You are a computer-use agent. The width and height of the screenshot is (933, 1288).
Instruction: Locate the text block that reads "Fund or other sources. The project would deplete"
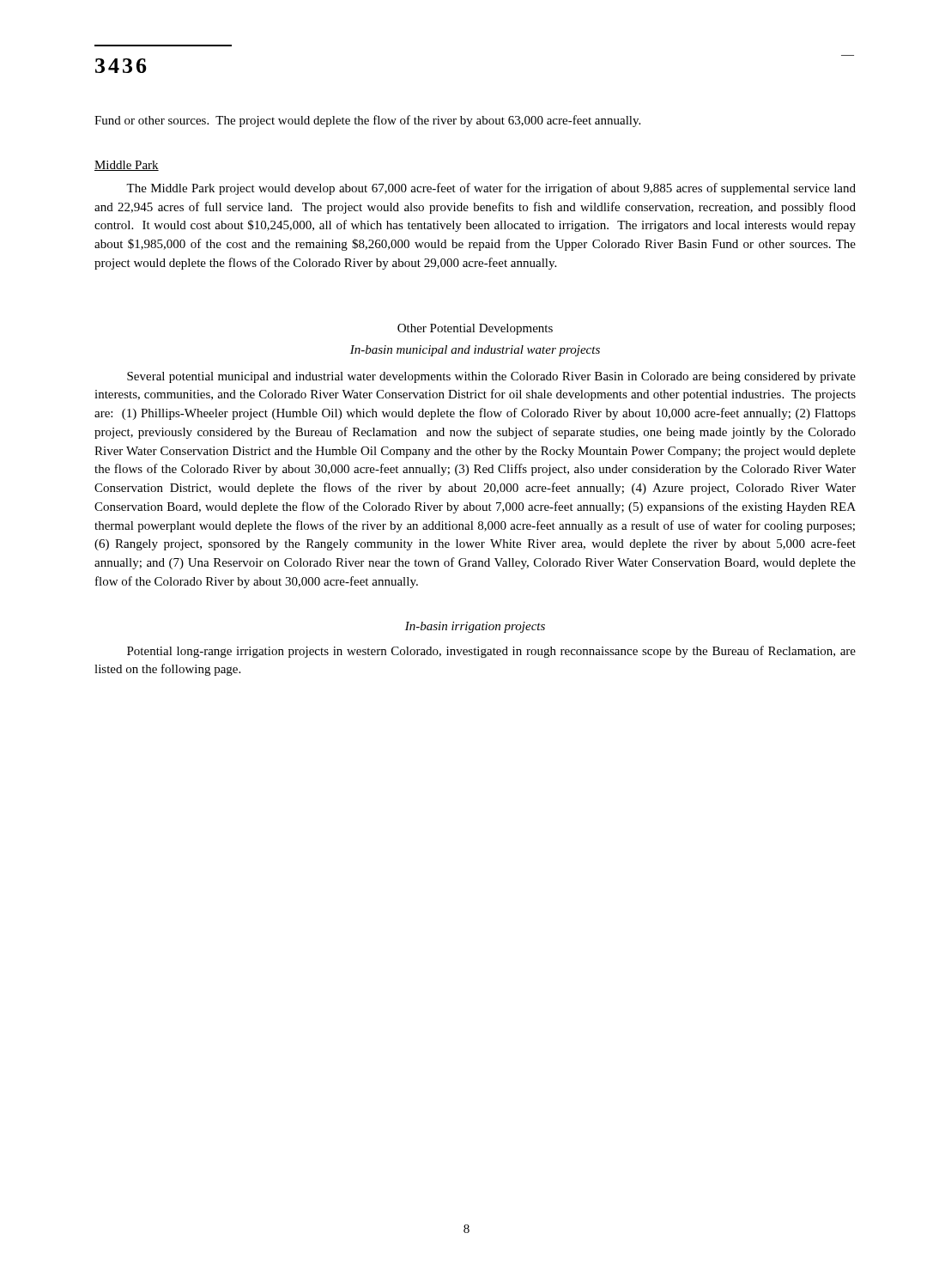pos(368,120)
